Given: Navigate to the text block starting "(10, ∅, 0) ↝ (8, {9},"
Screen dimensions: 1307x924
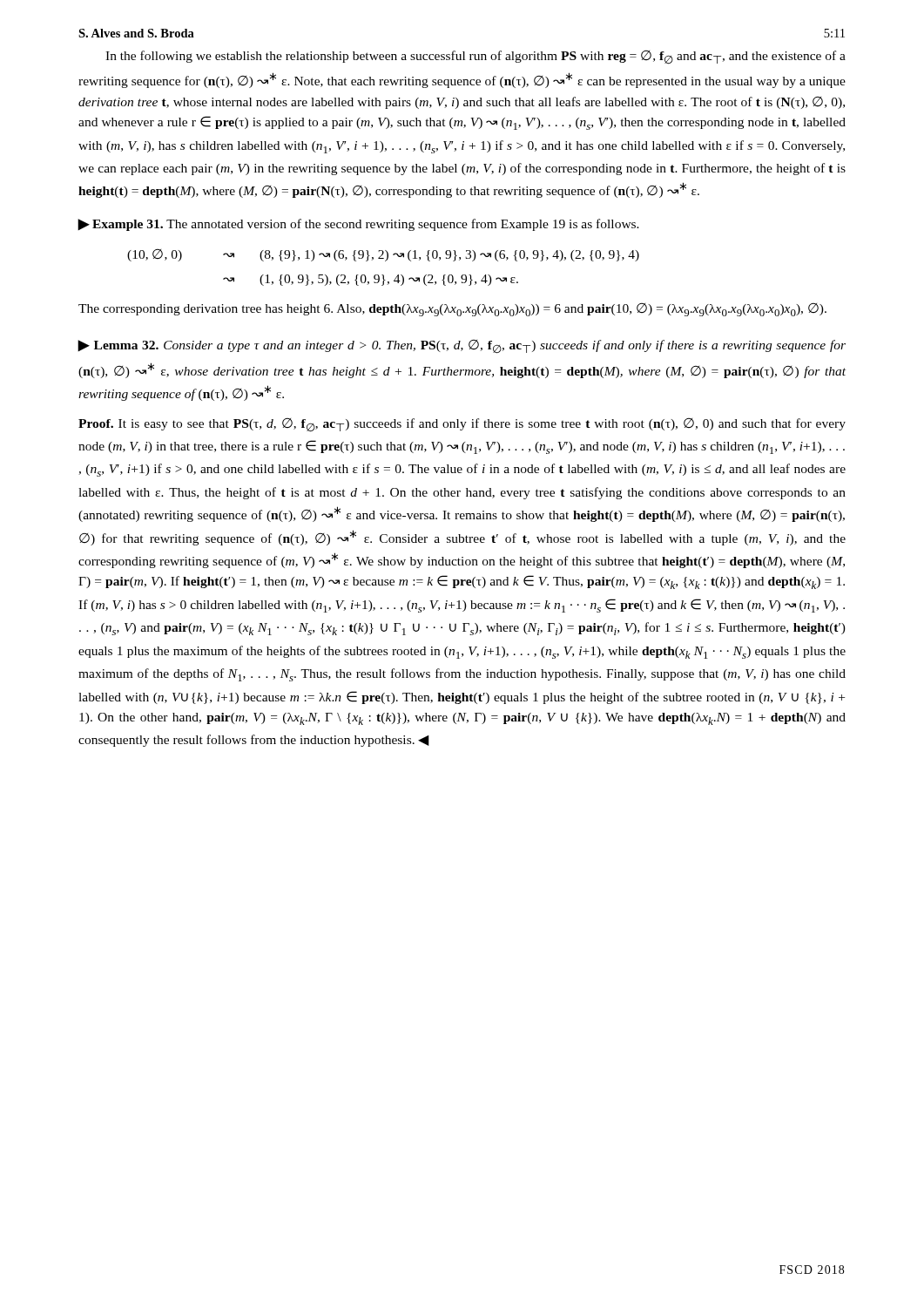Looking at the screenshot, I should [383, 266].
